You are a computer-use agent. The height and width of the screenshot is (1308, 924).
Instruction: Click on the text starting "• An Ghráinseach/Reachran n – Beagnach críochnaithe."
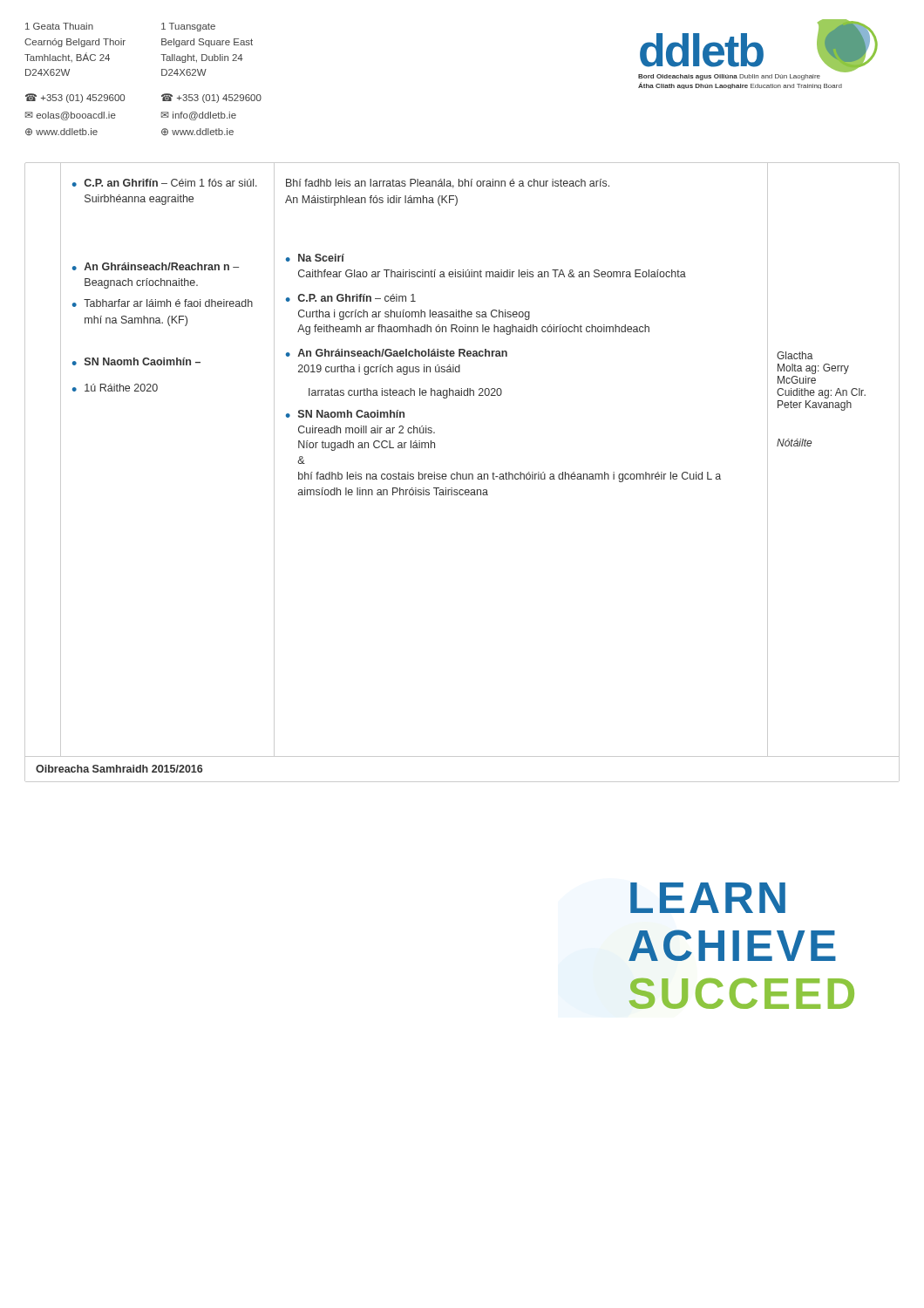pos(167,275)
